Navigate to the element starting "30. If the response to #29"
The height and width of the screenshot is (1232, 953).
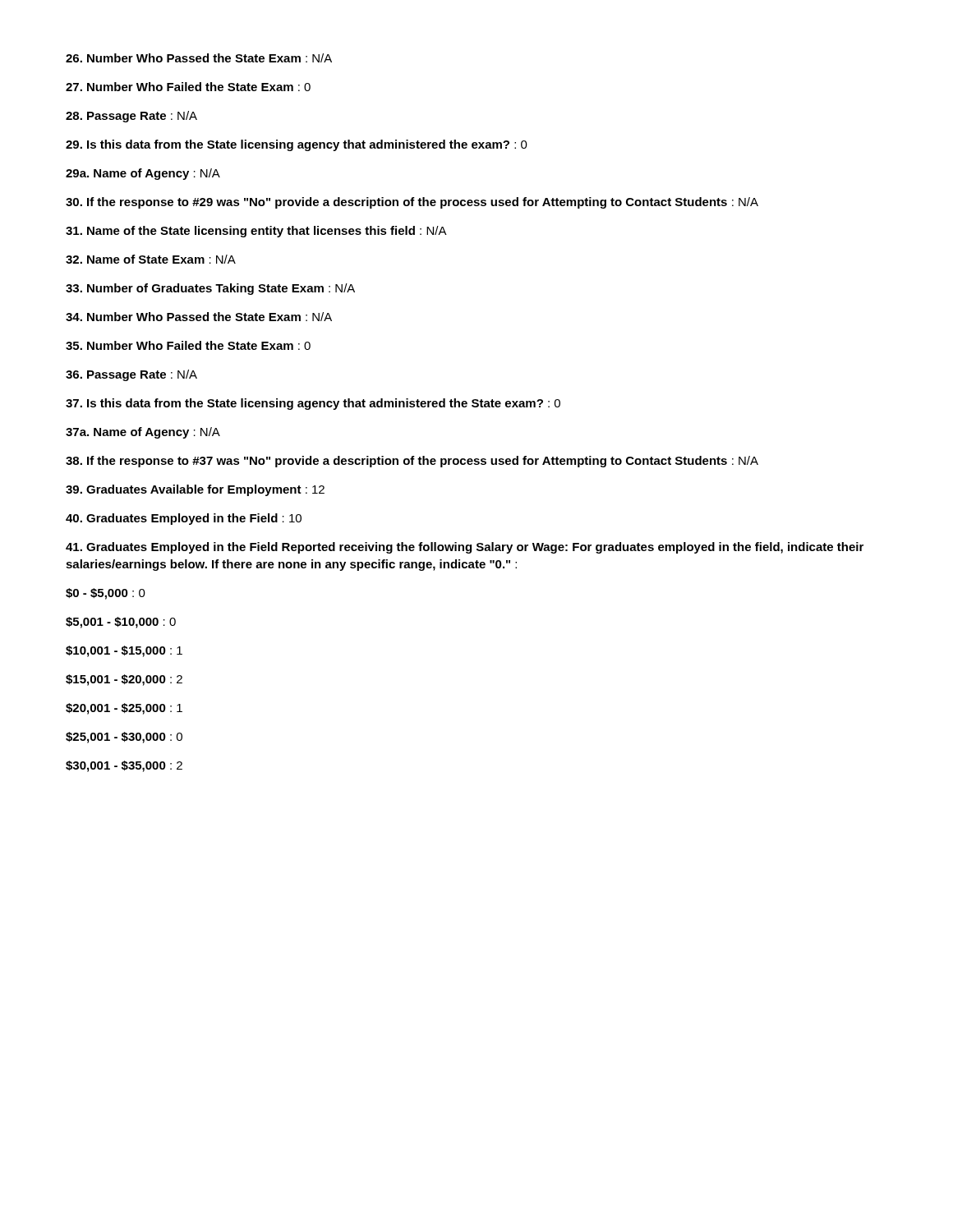coord(412,202)
